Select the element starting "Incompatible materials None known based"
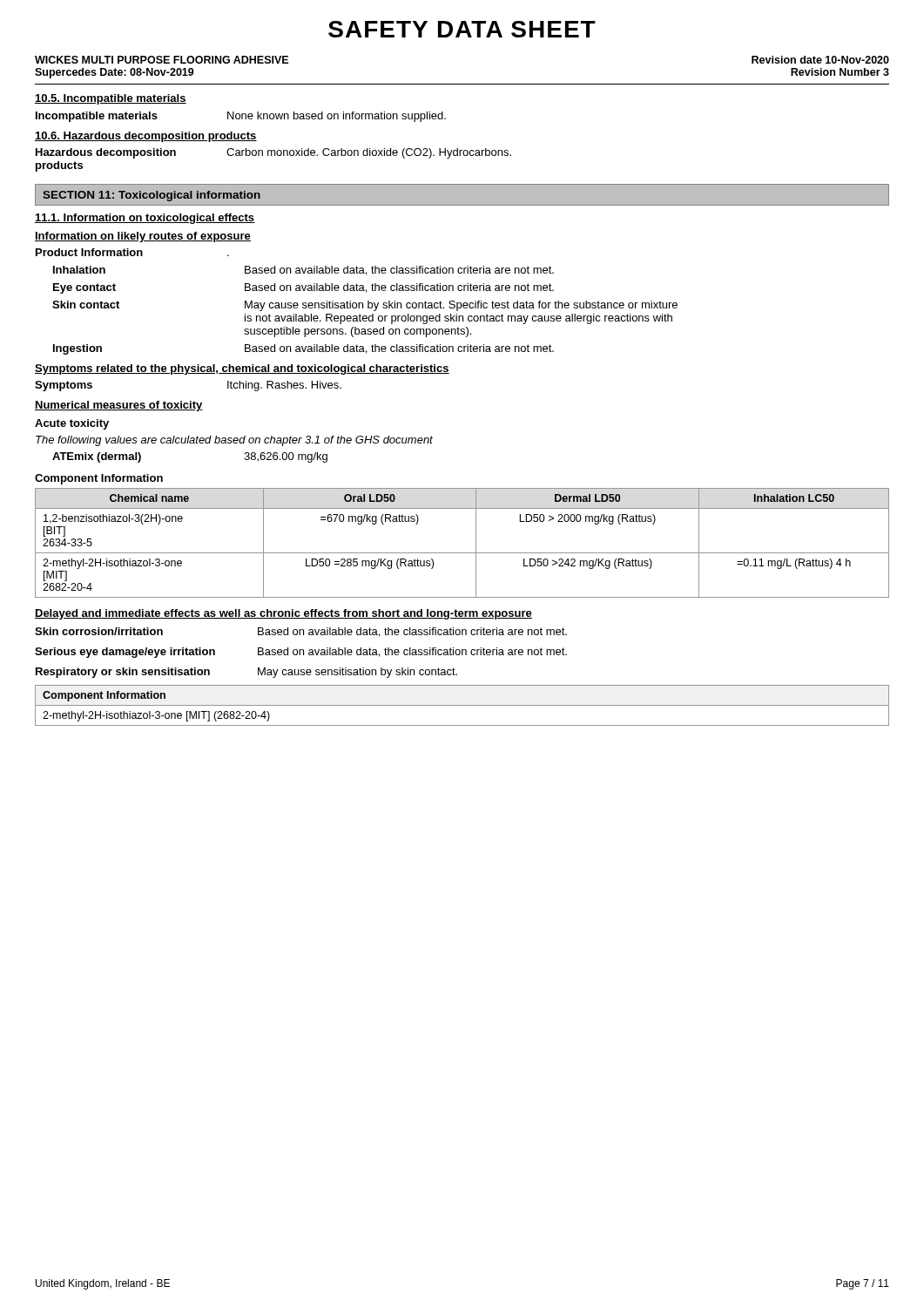924x1307 pixels. 241,115
